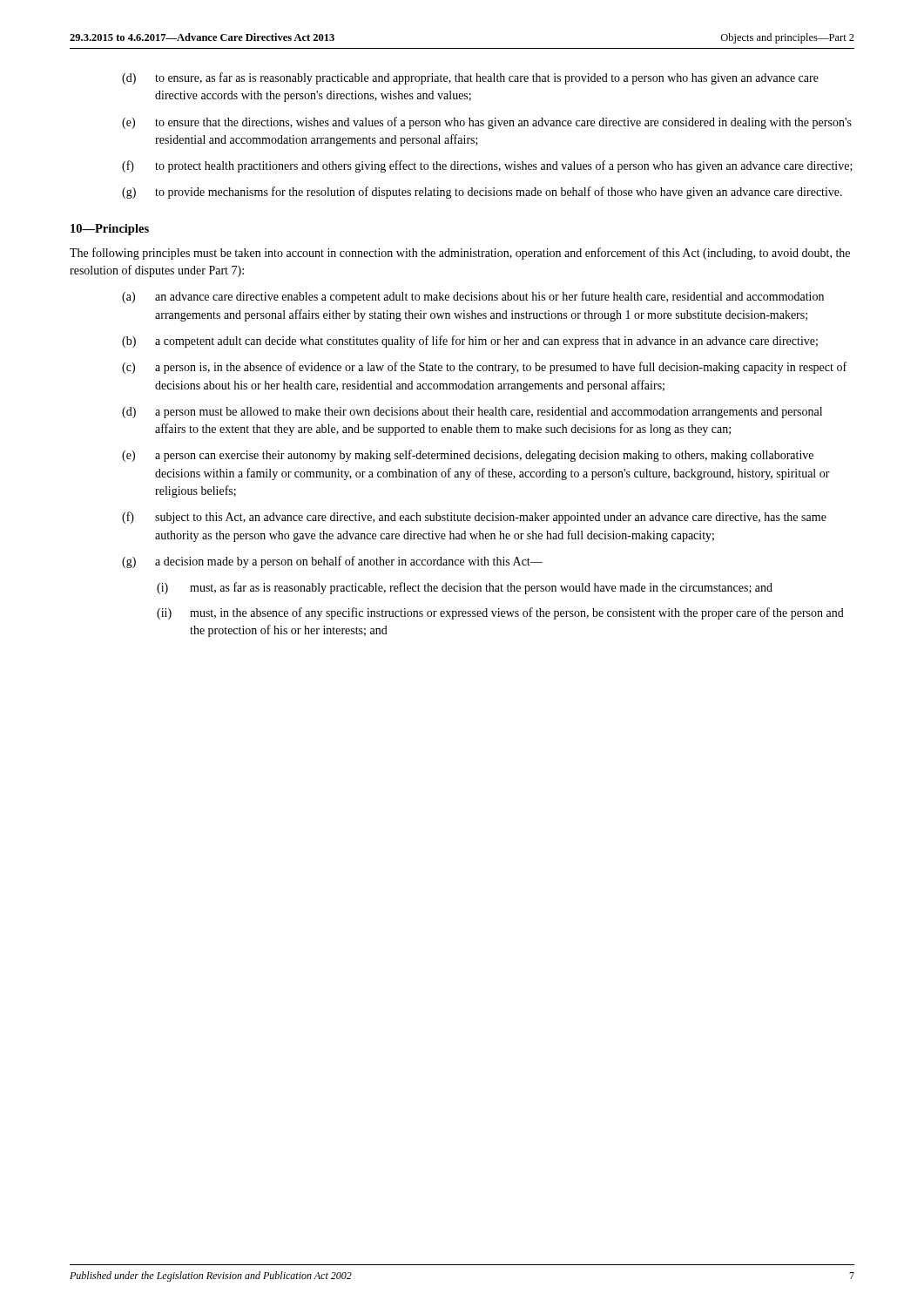The image size is (924, 1307).
Task: Locate the text starting "(d) to ensure, as"
Action: pyautogui.click(x=488, y=87)
